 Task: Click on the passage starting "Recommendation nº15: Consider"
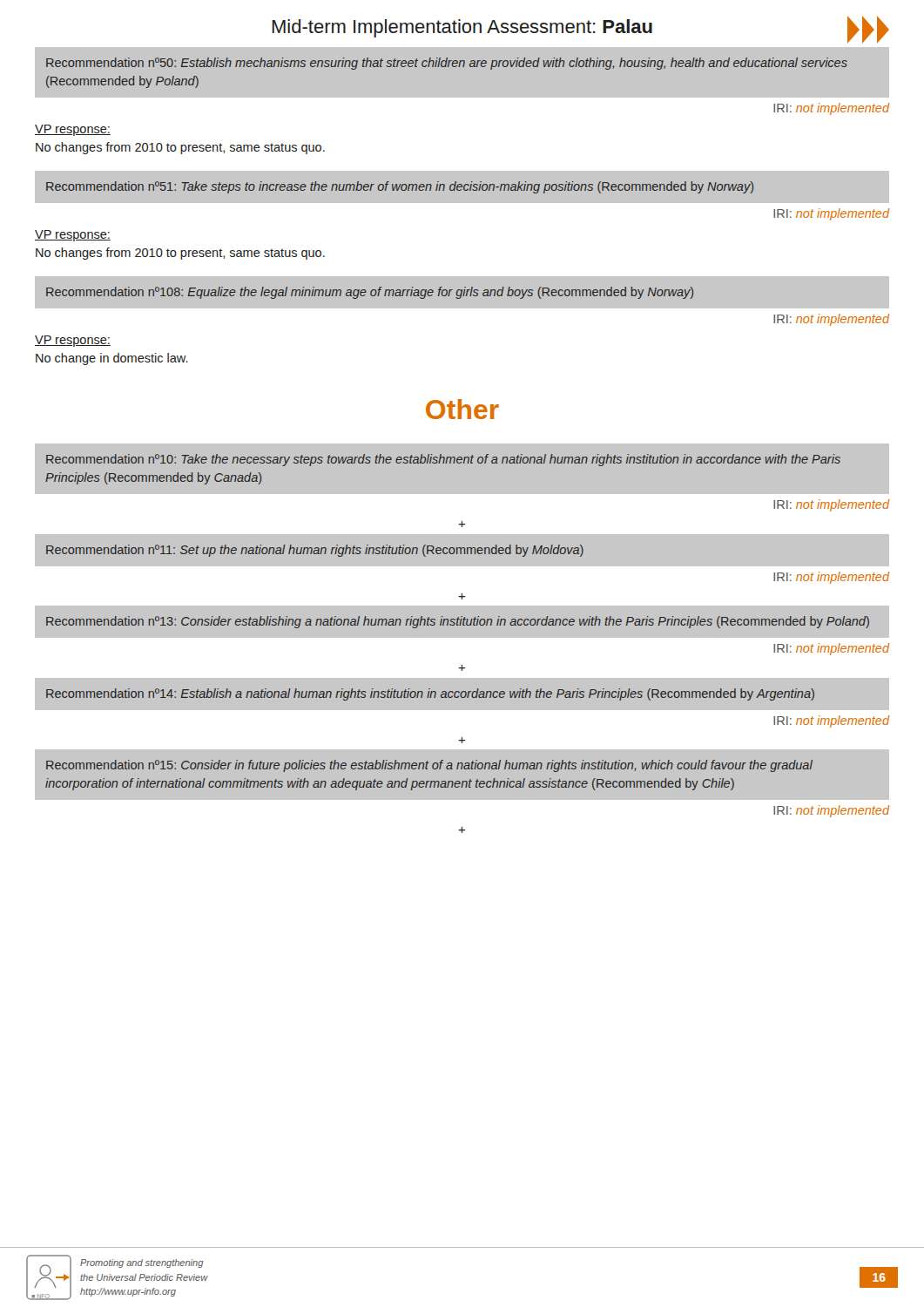[x=429, y=774]
